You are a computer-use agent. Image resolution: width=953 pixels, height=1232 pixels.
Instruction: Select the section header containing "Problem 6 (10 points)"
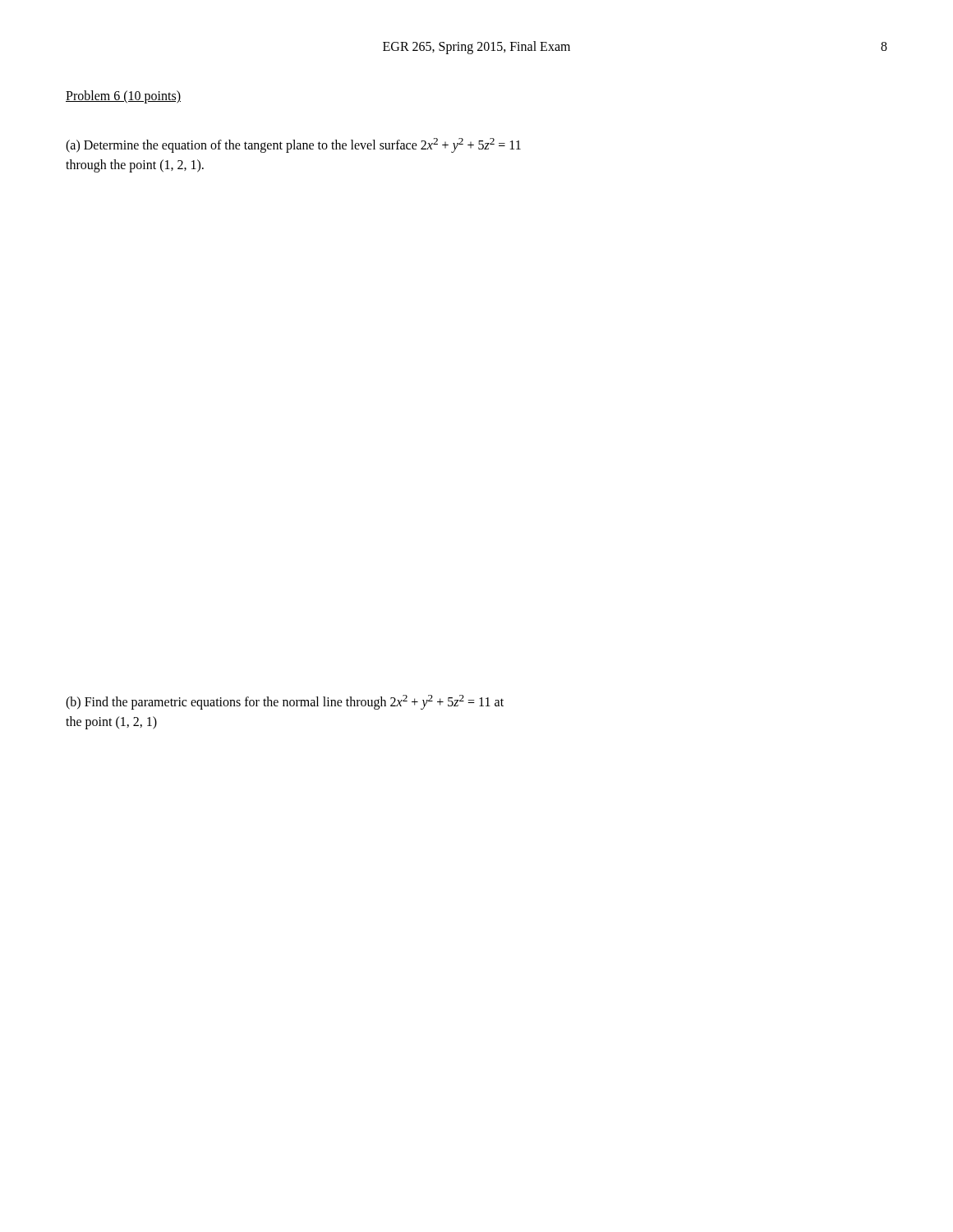123,96
